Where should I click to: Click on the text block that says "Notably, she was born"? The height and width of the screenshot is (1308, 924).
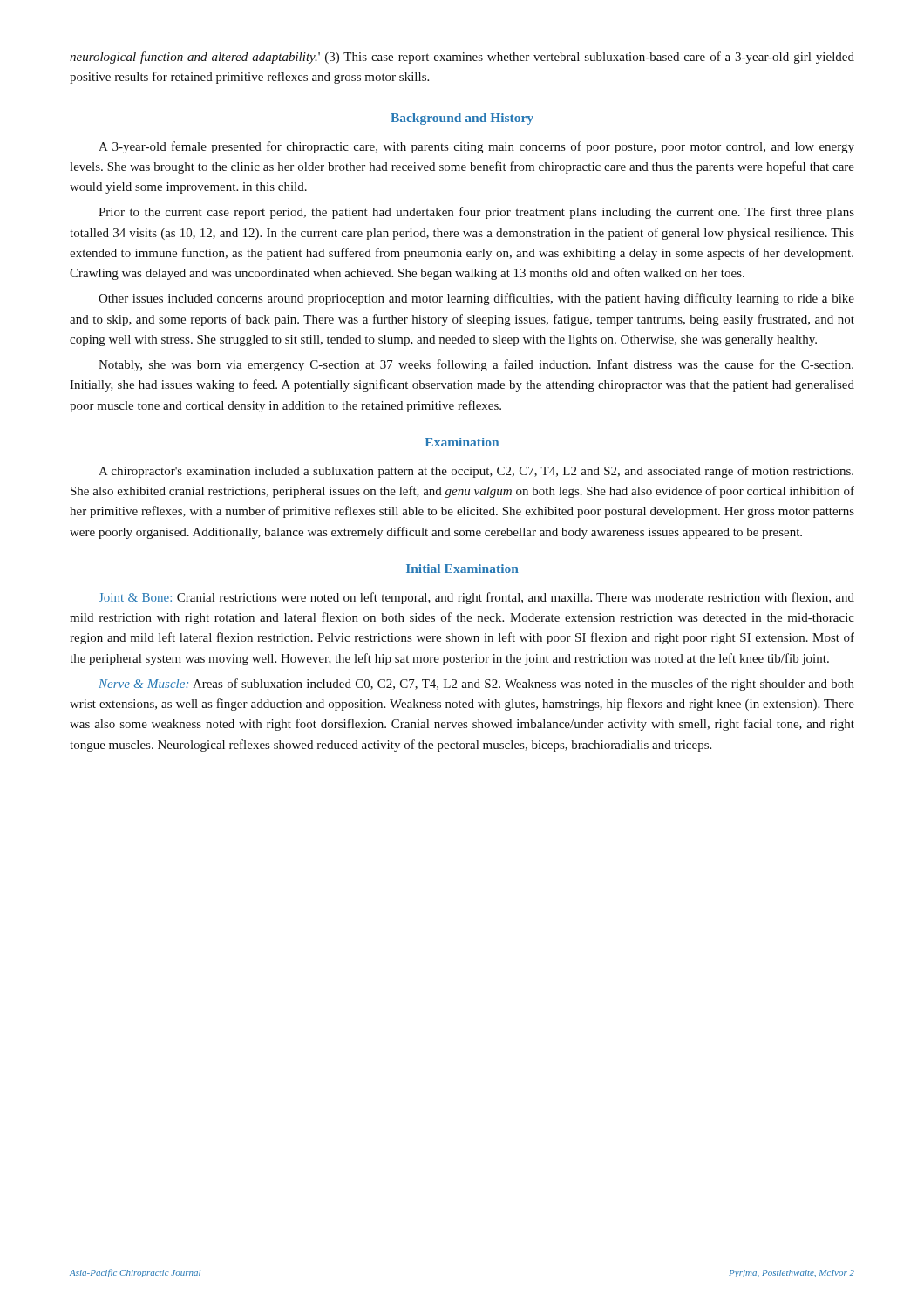point(462,385)
